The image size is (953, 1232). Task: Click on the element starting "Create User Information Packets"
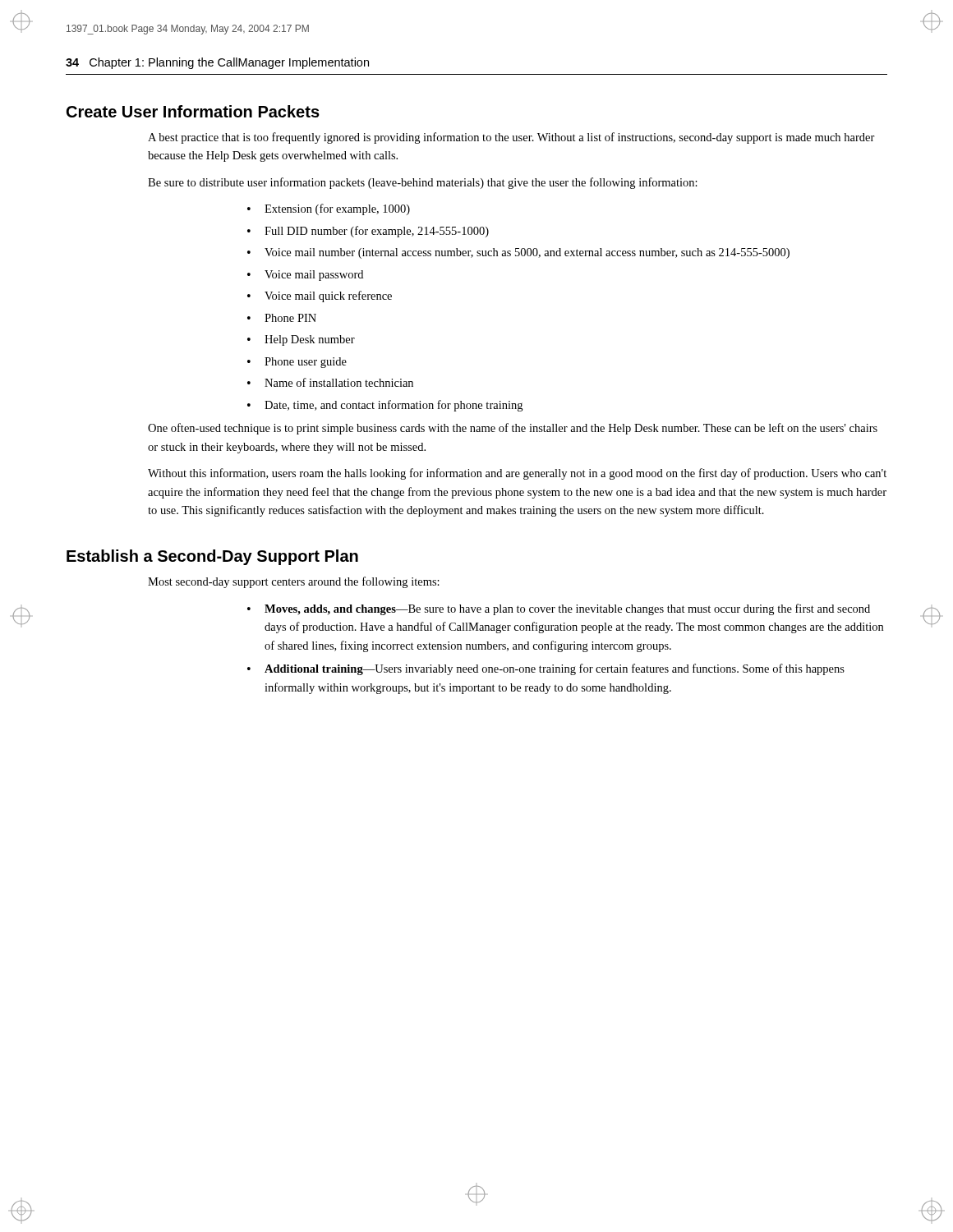coord(193,112)
